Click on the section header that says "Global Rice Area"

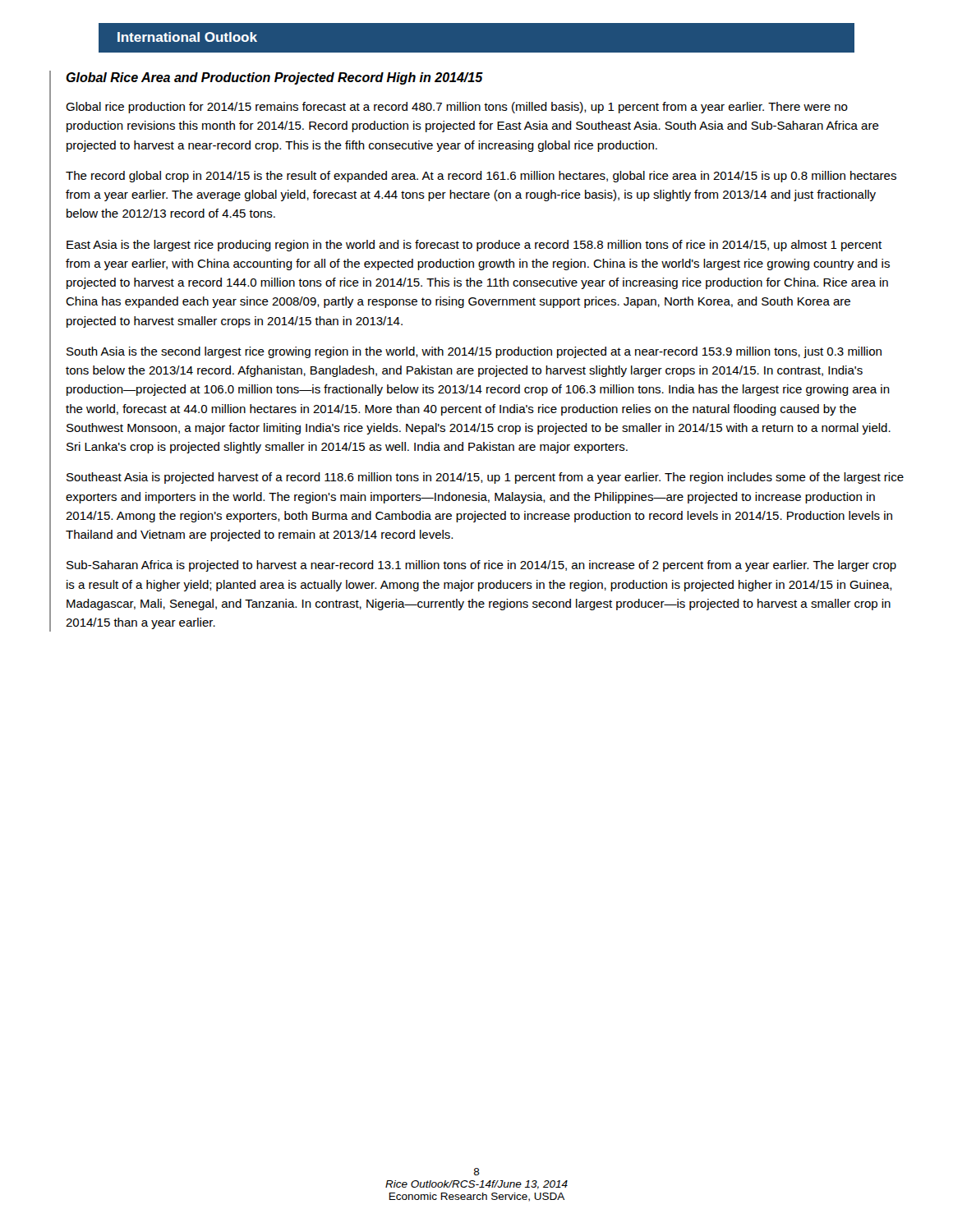tap(274, 78)
